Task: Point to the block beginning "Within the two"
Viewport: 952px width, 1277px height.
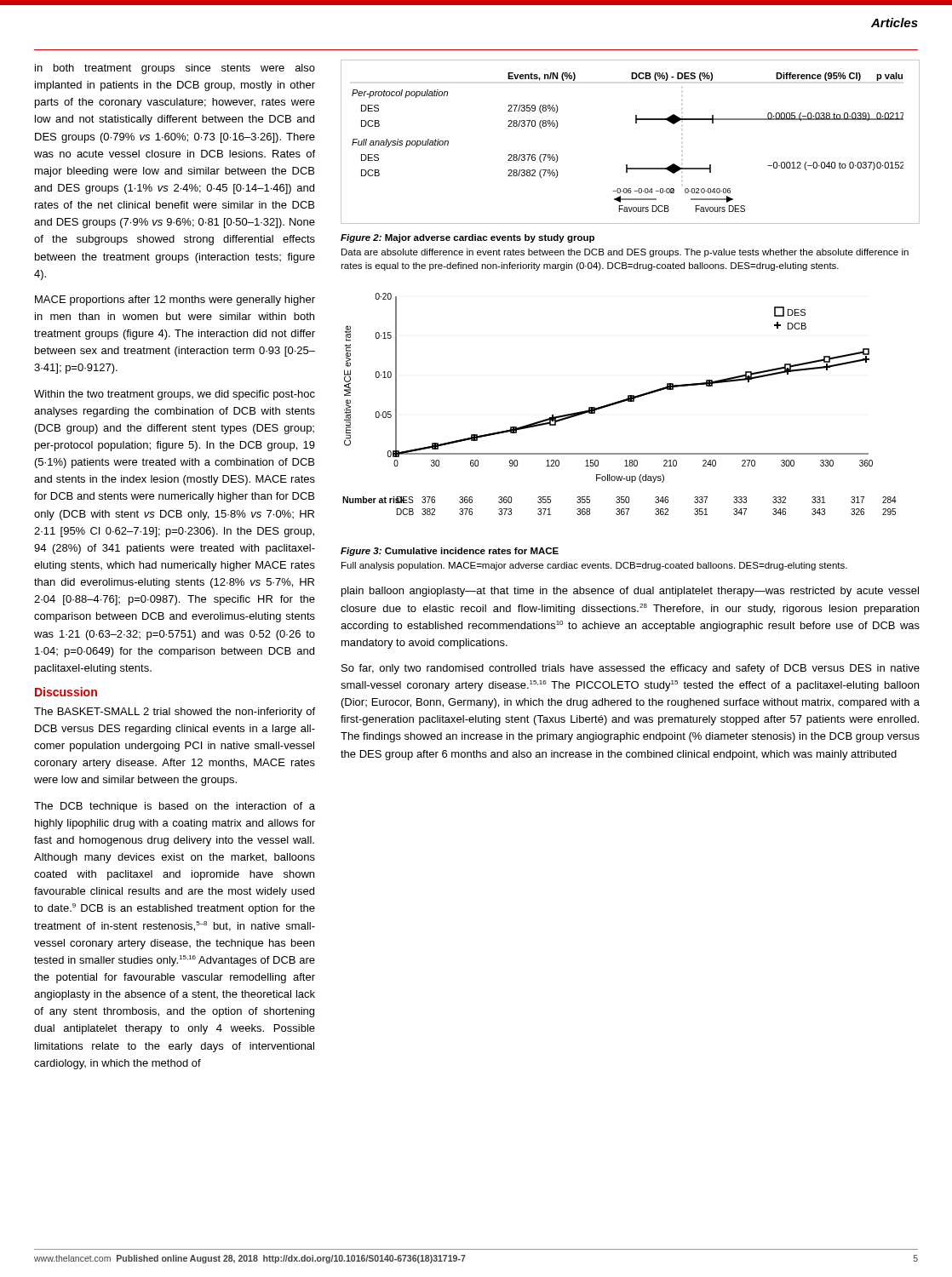Action: tap(175, 531)
